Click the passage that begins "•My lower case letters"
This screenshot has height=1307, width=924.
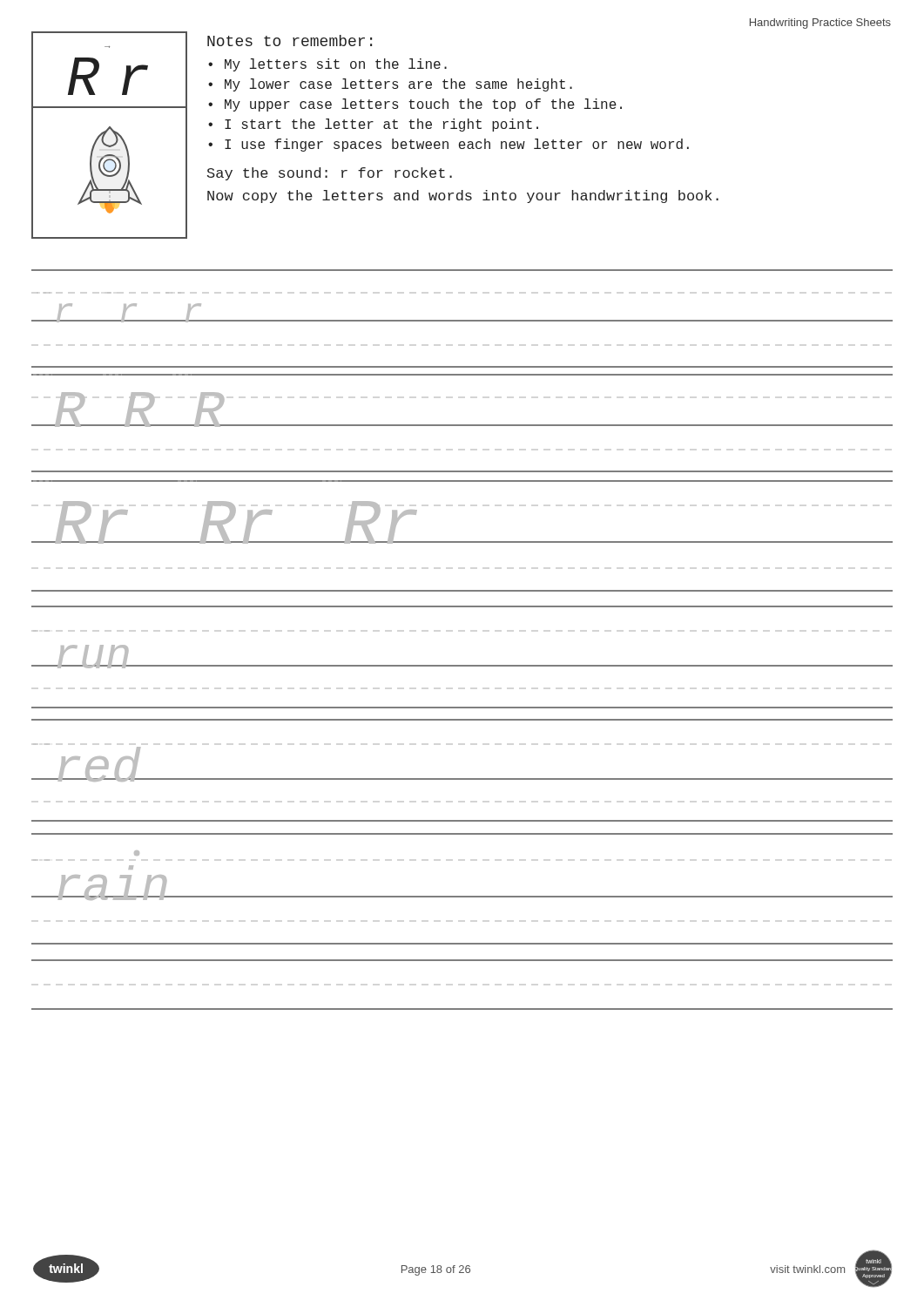[391, 85]
